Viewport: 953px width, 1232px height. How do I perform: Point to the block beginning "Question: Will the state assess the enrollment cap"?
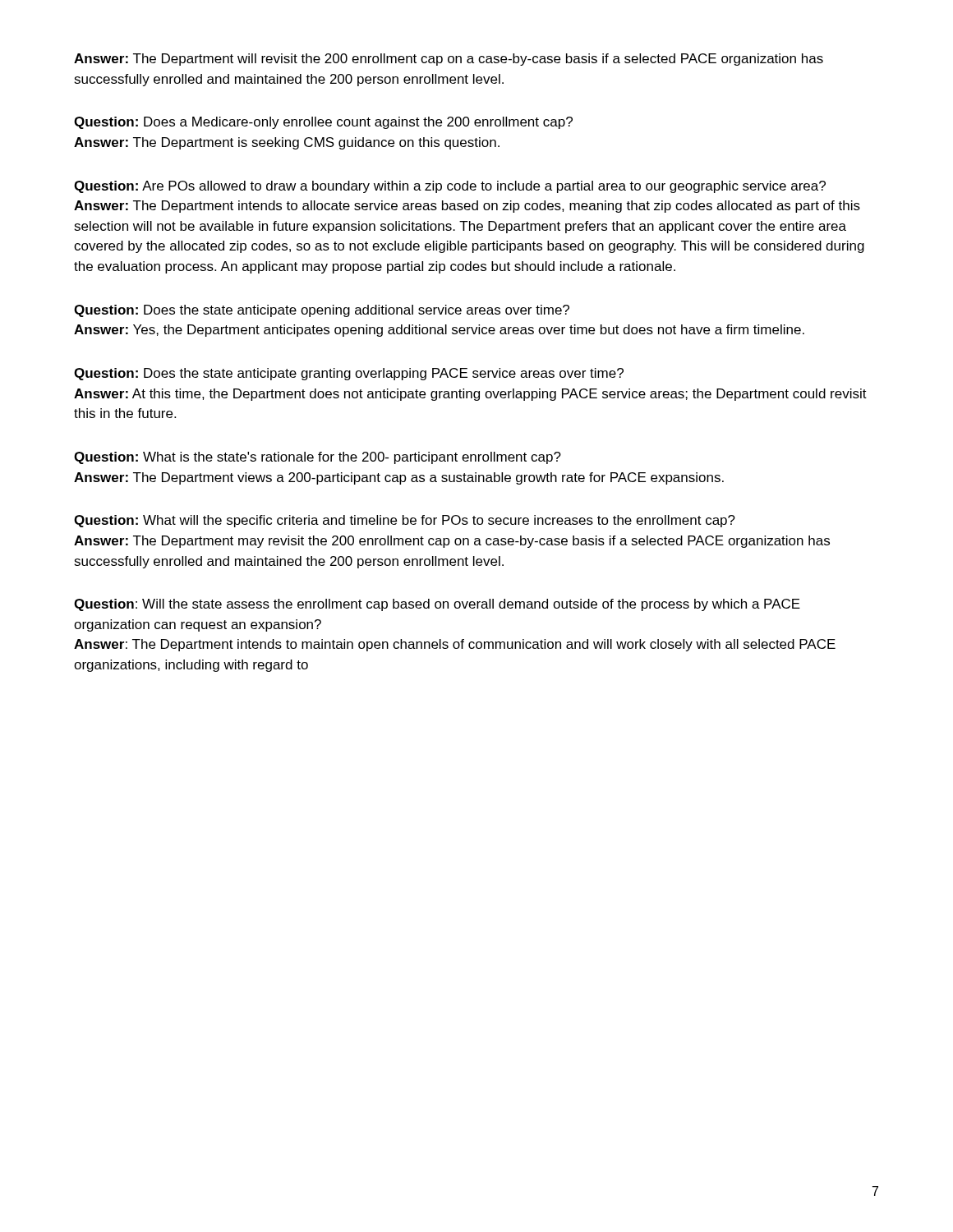point(455,635)
